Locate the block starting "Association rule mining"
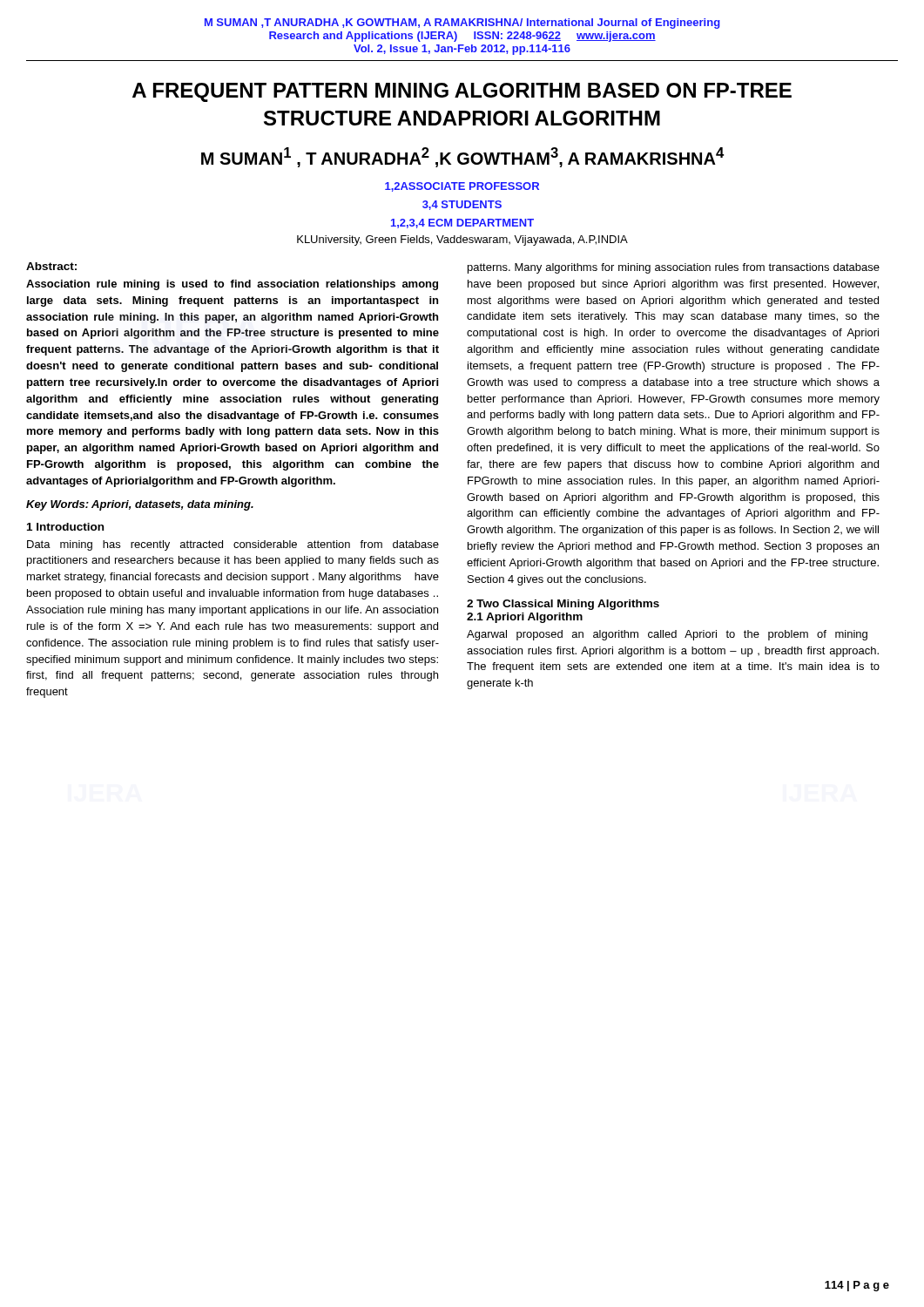The image size is (924, 1307). click(x=233, y=382)
